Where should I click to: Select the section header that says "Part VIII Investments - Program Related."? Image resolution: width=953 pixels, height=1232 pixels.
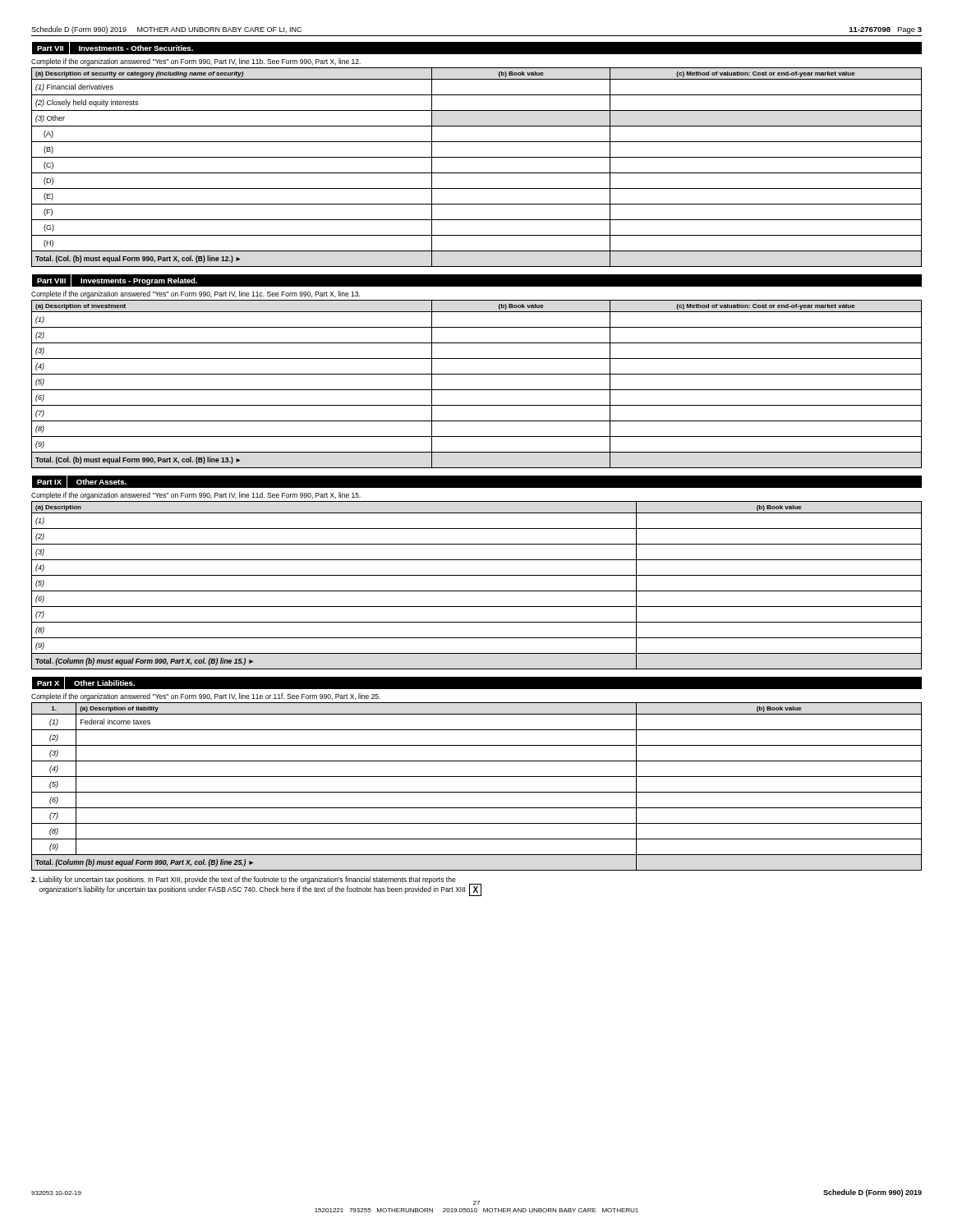tap(476, 280)
